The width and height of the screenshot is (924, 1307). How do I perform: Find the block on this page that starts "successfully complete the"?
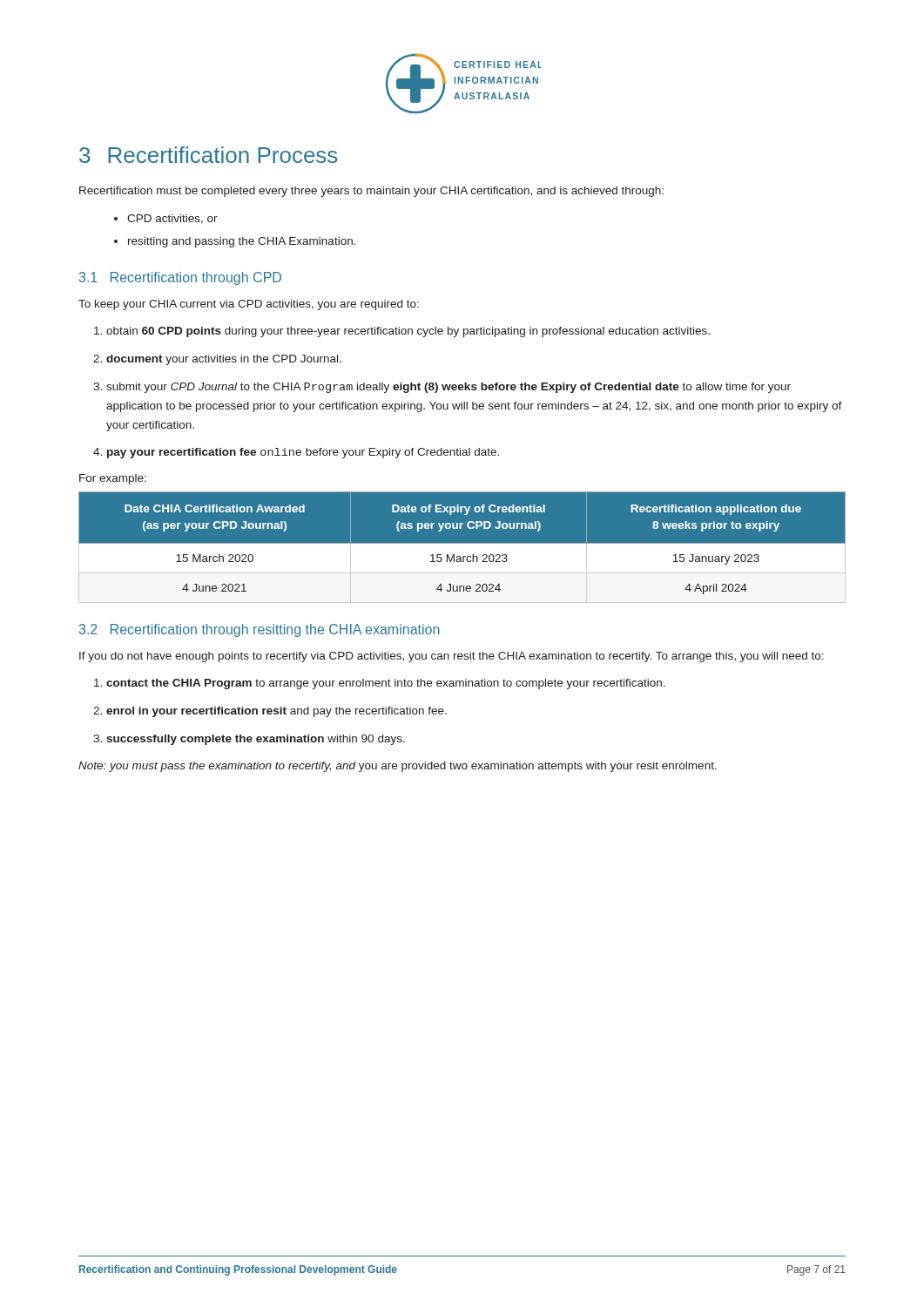249,740
